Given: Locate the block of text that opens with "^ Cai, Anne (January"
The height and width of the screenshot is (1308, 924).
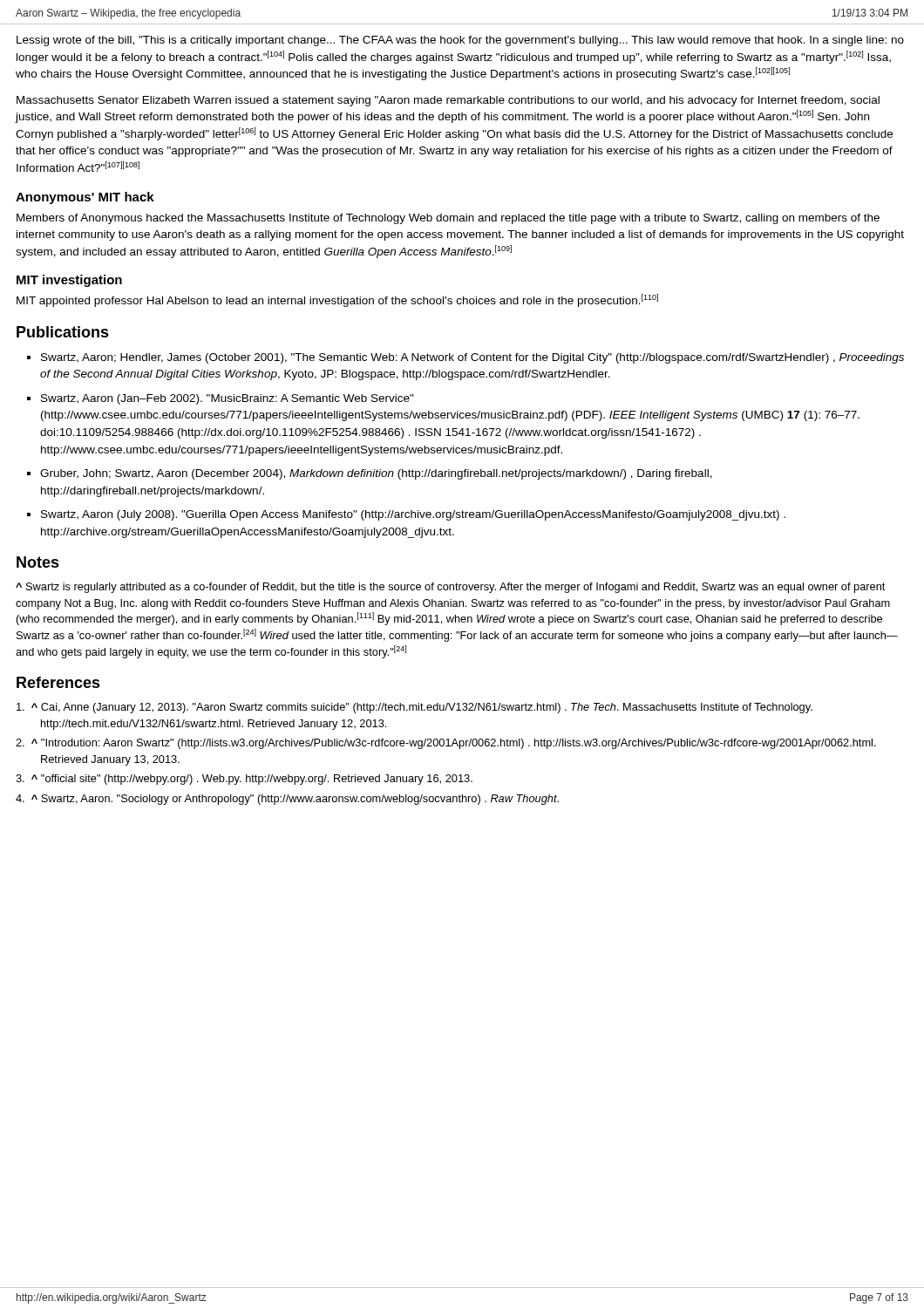Looking at the screenshot, I should pos(414,715).
